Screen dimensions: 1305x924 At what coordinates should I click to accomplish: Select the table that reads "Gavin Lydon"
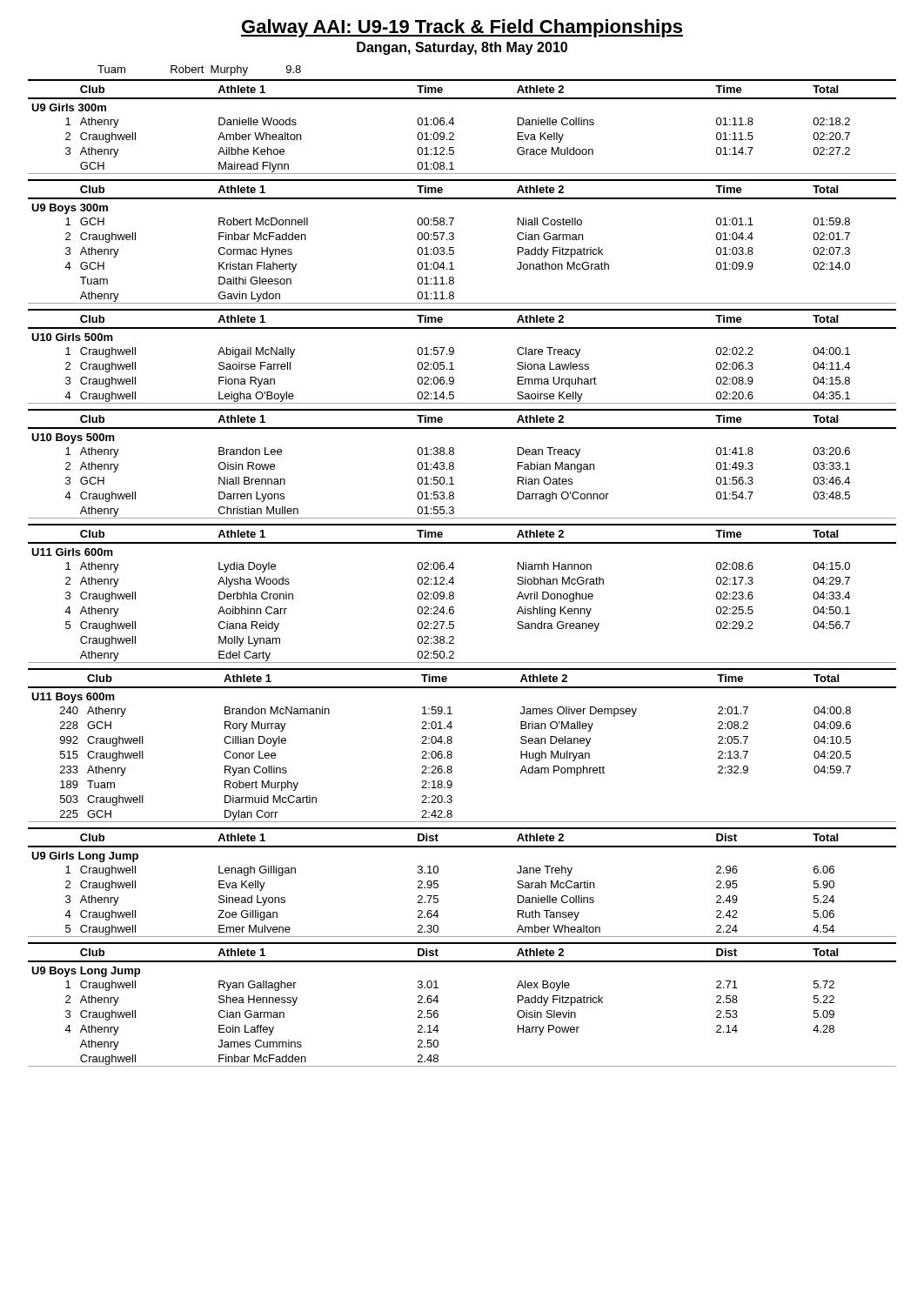click(462, 241)
